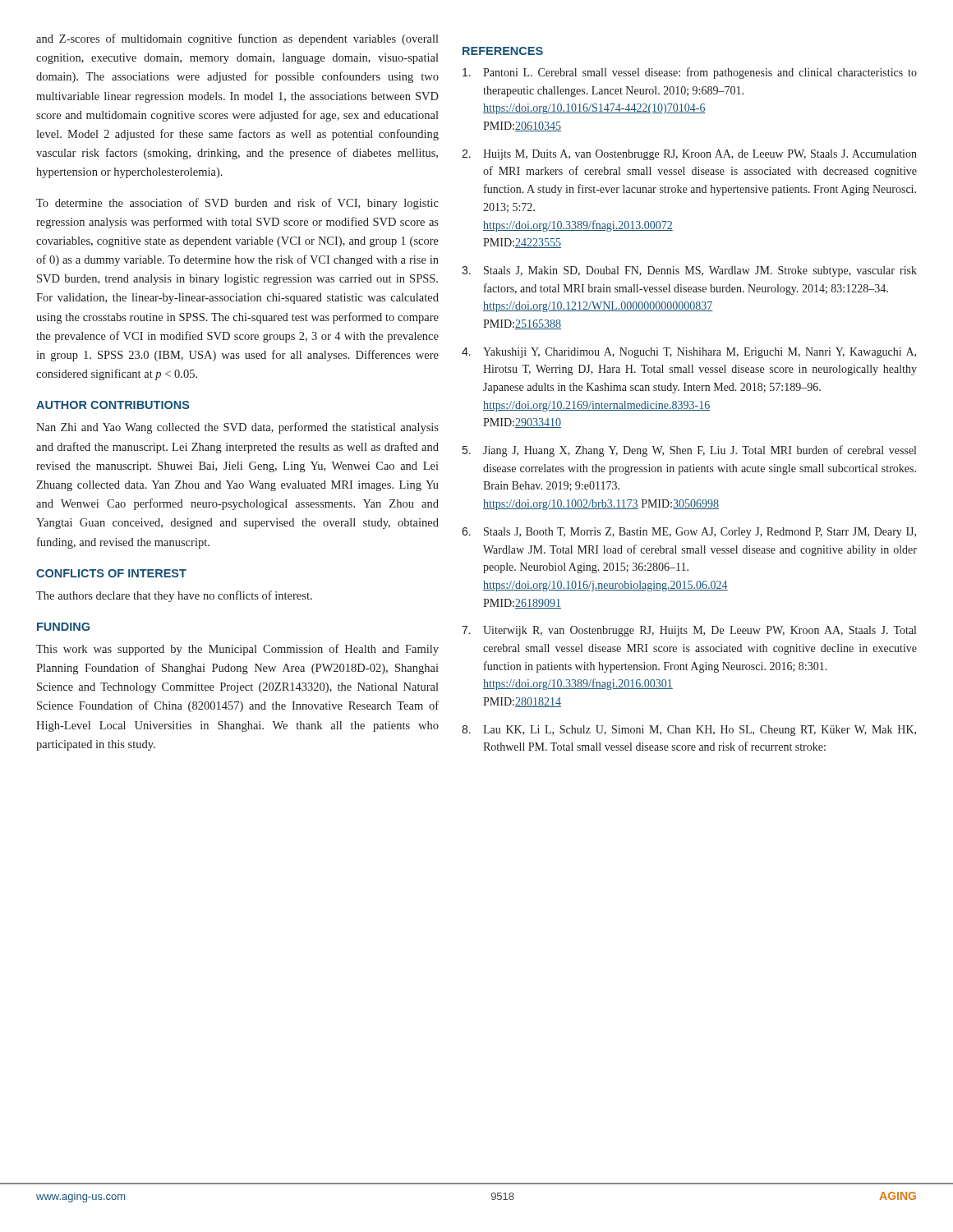953x1232 pixels.
Task: Click the passage that begins "Pantoni L. Cerebral small"
Action: click(x=689, y=100)
